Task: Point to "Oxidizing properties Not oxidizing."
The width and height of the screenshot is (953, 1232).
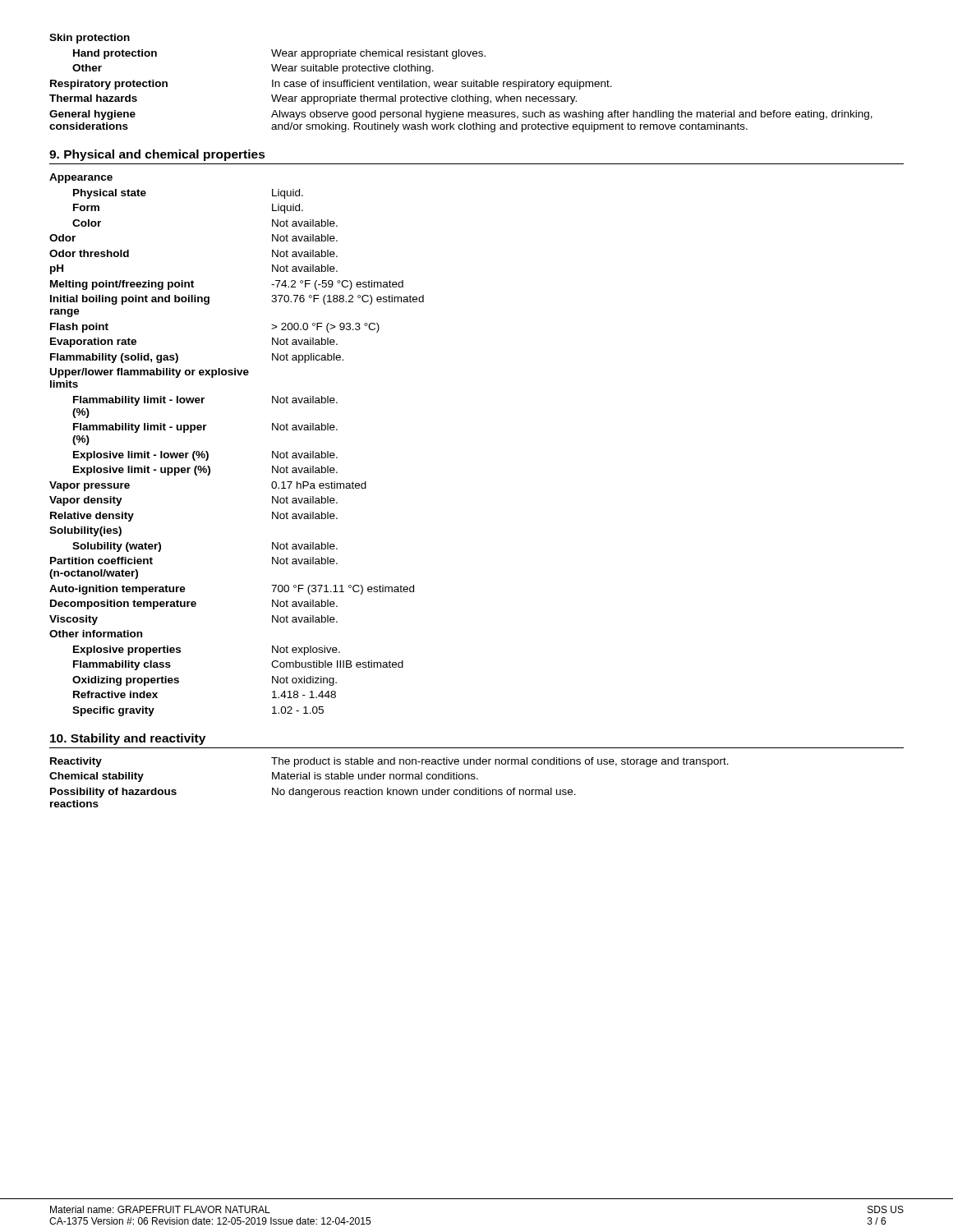Action: tap(128, 680)
